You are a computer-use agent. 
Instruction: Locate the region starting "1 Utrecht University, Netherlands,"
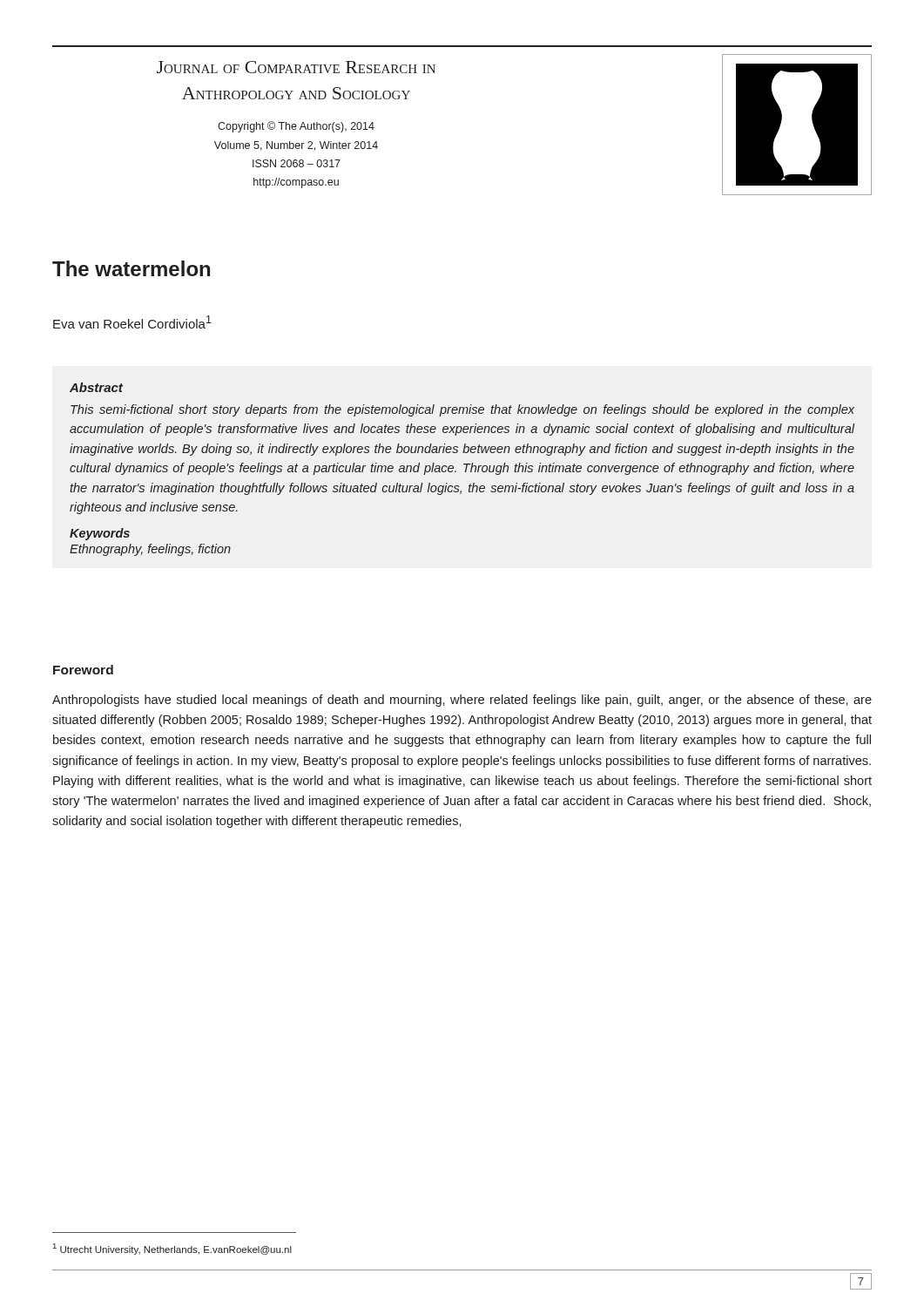click(172, 1248)
